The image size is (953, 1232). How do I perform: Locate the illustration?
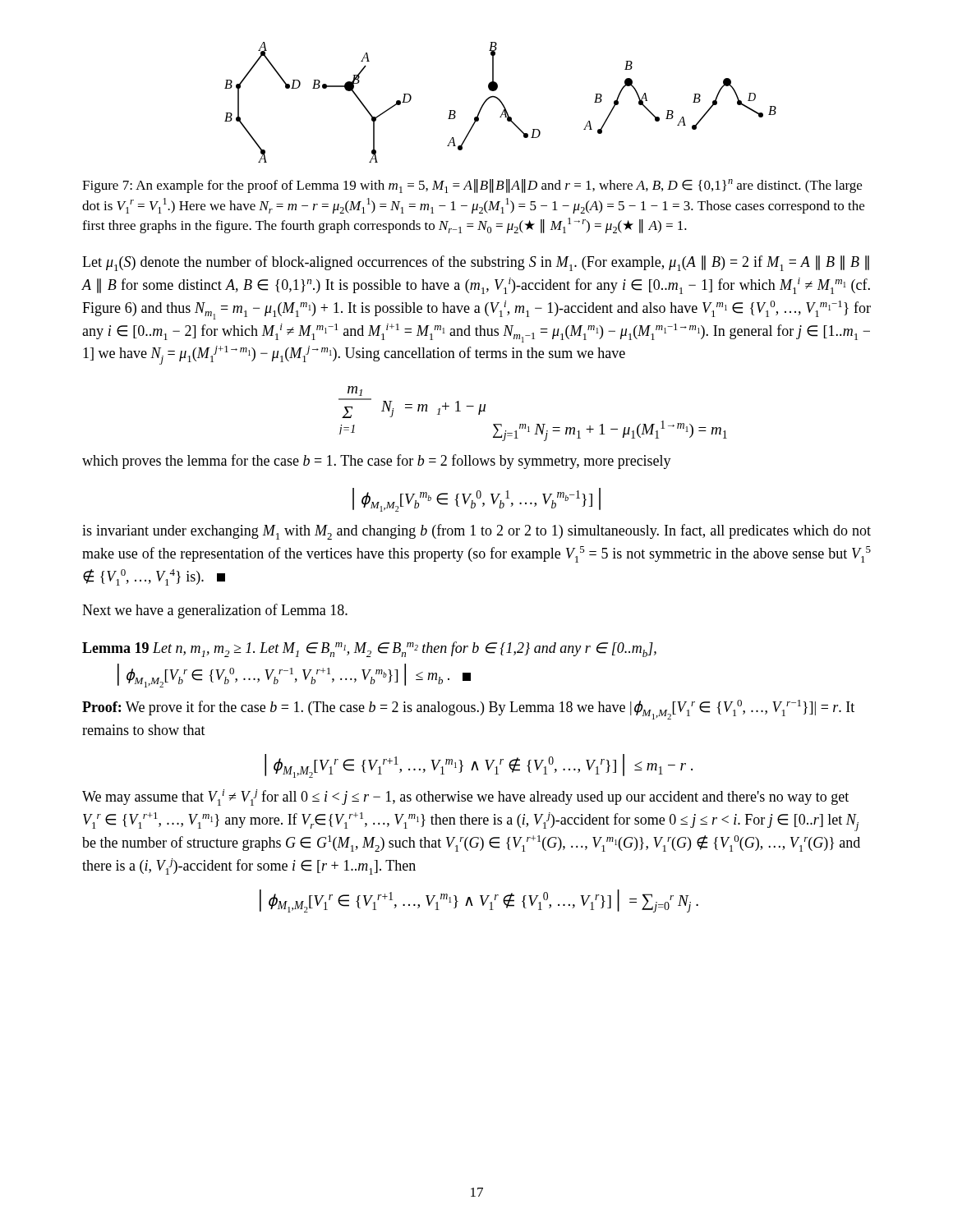coord(476,102)
